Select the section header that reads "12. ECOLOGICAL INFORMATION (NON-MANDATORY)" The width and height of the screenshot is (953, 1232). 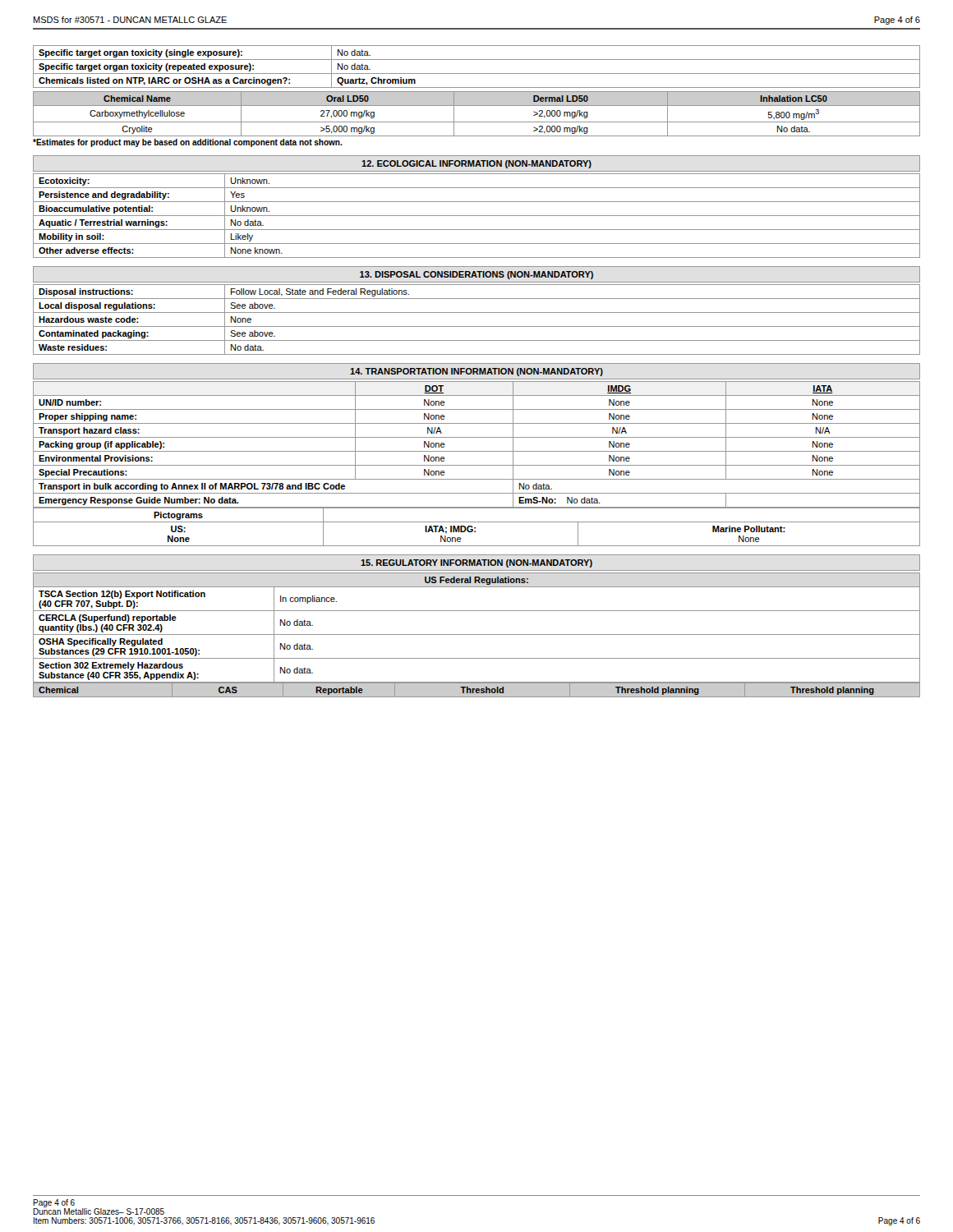click(476, 163)
